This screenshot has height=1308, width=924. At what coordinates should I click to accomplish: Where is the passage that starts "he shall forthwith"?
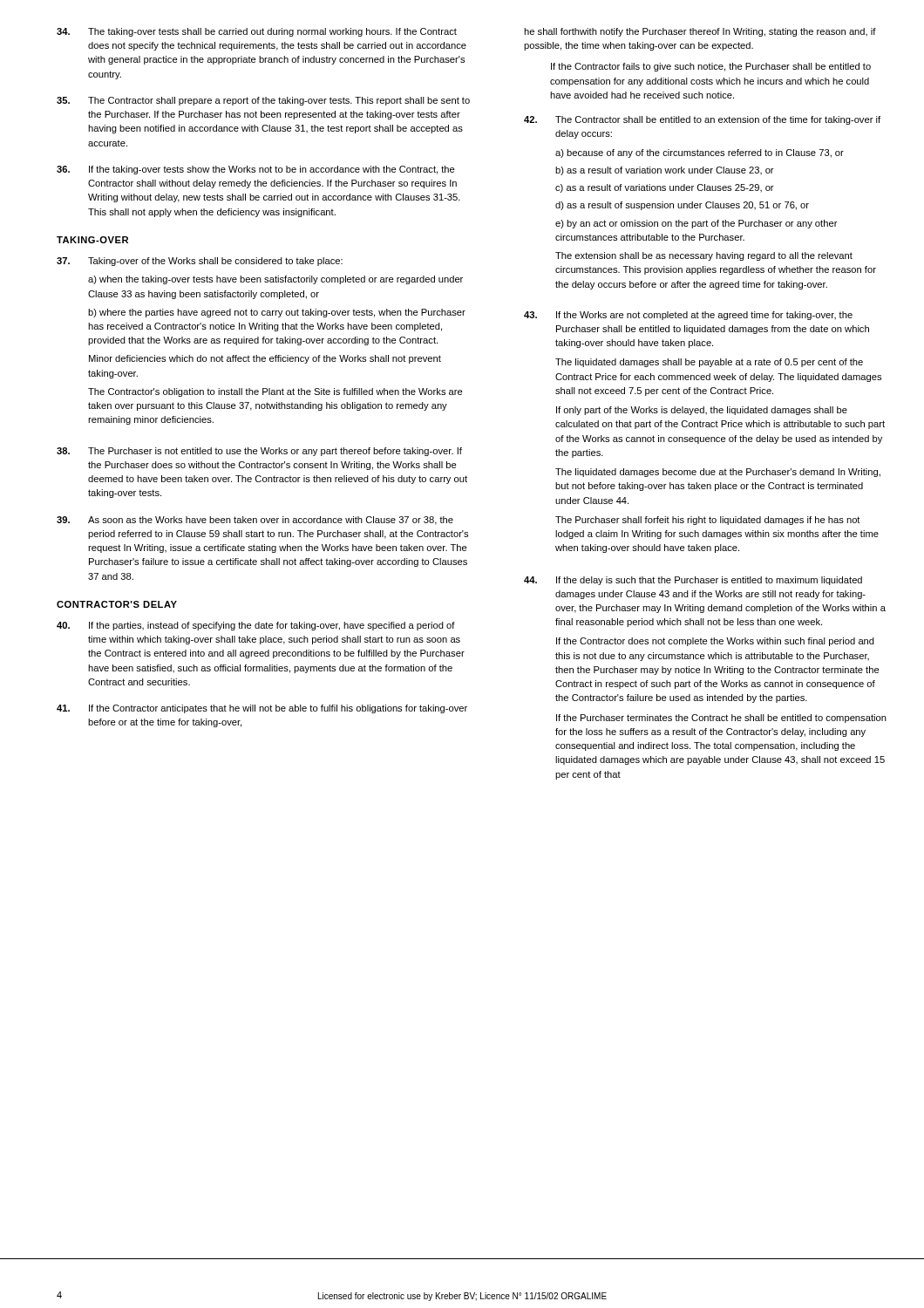(700, 38)
